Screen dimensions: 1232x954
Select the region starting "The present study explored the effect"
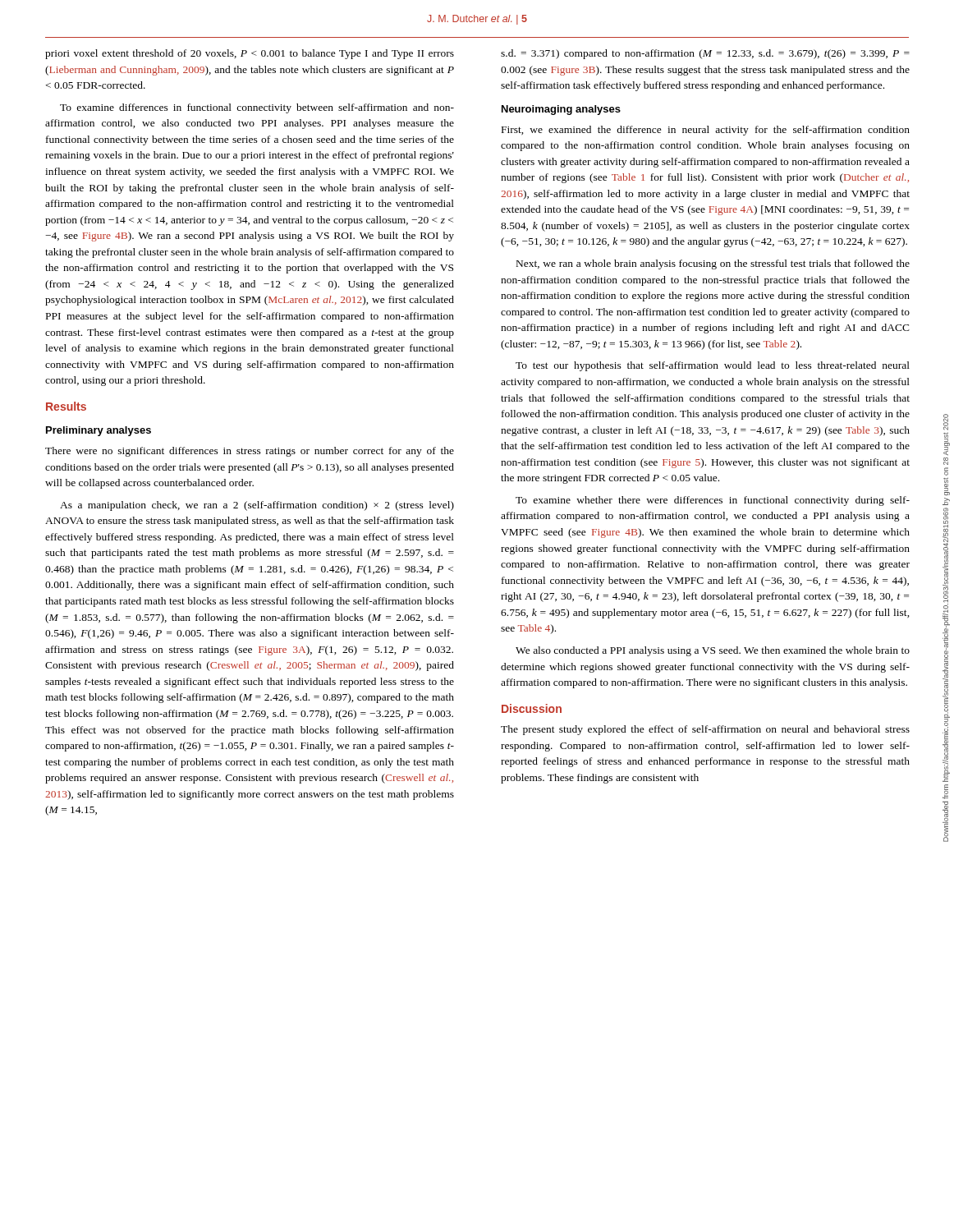(x=705, y=753)
